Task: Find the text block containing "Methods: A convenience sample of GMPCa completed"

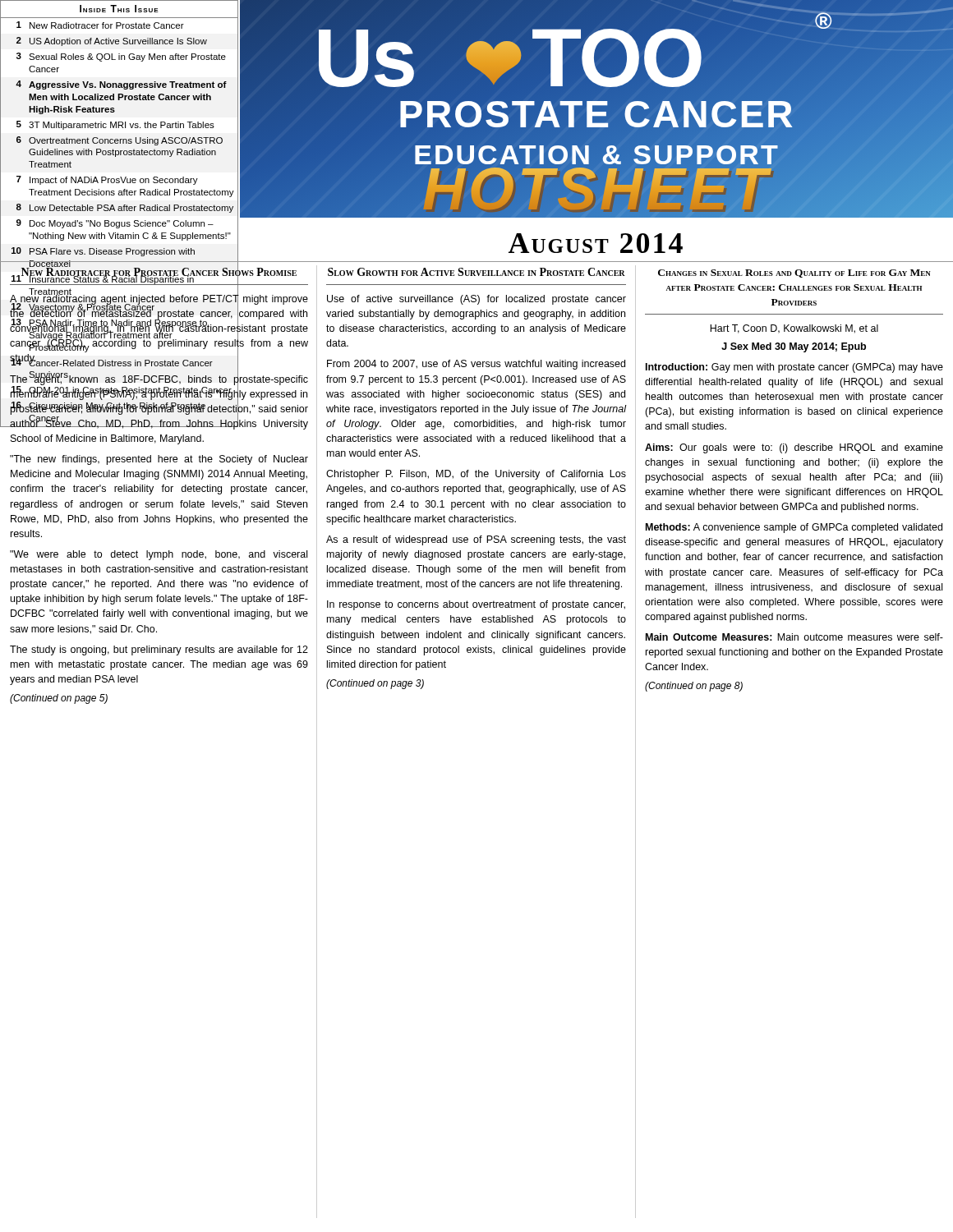Action: (x=794, y=572)
